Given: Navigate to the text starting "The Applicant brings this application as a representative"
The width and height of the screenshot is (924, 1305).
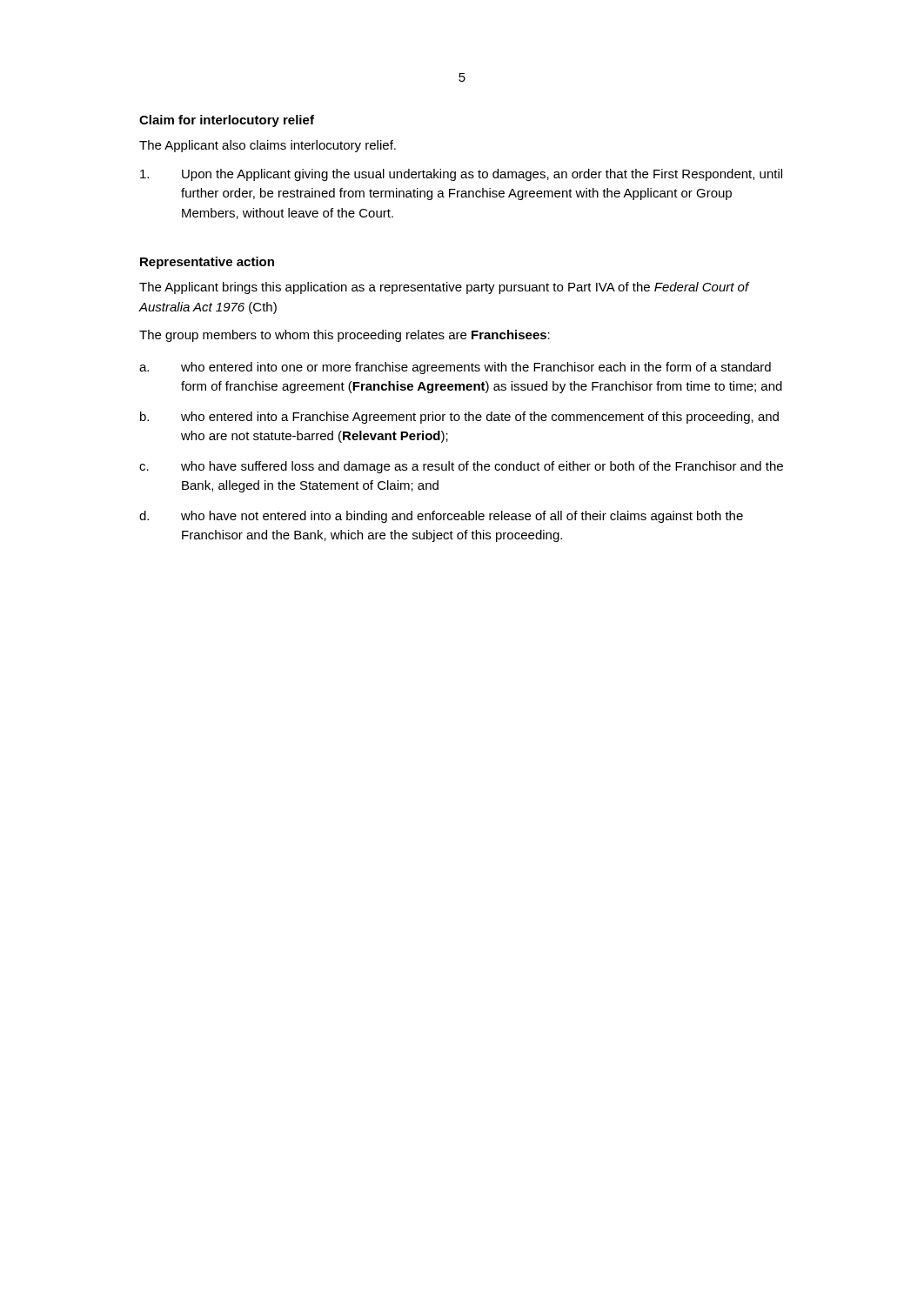Looking at the screenshot, I should click(444, 296).
